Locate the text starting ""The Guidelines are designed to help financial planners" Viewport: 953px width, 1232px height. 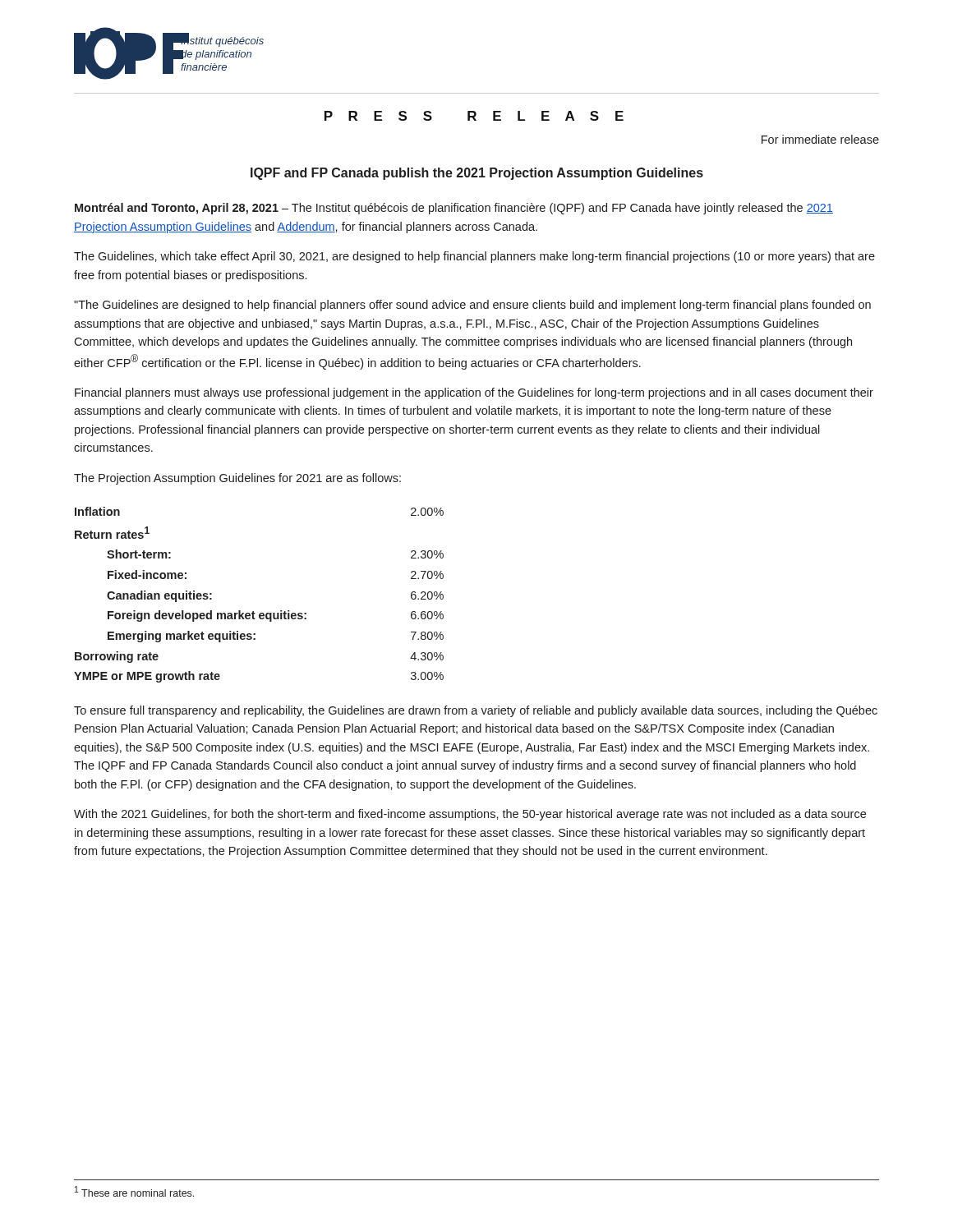tap(473, 334)
